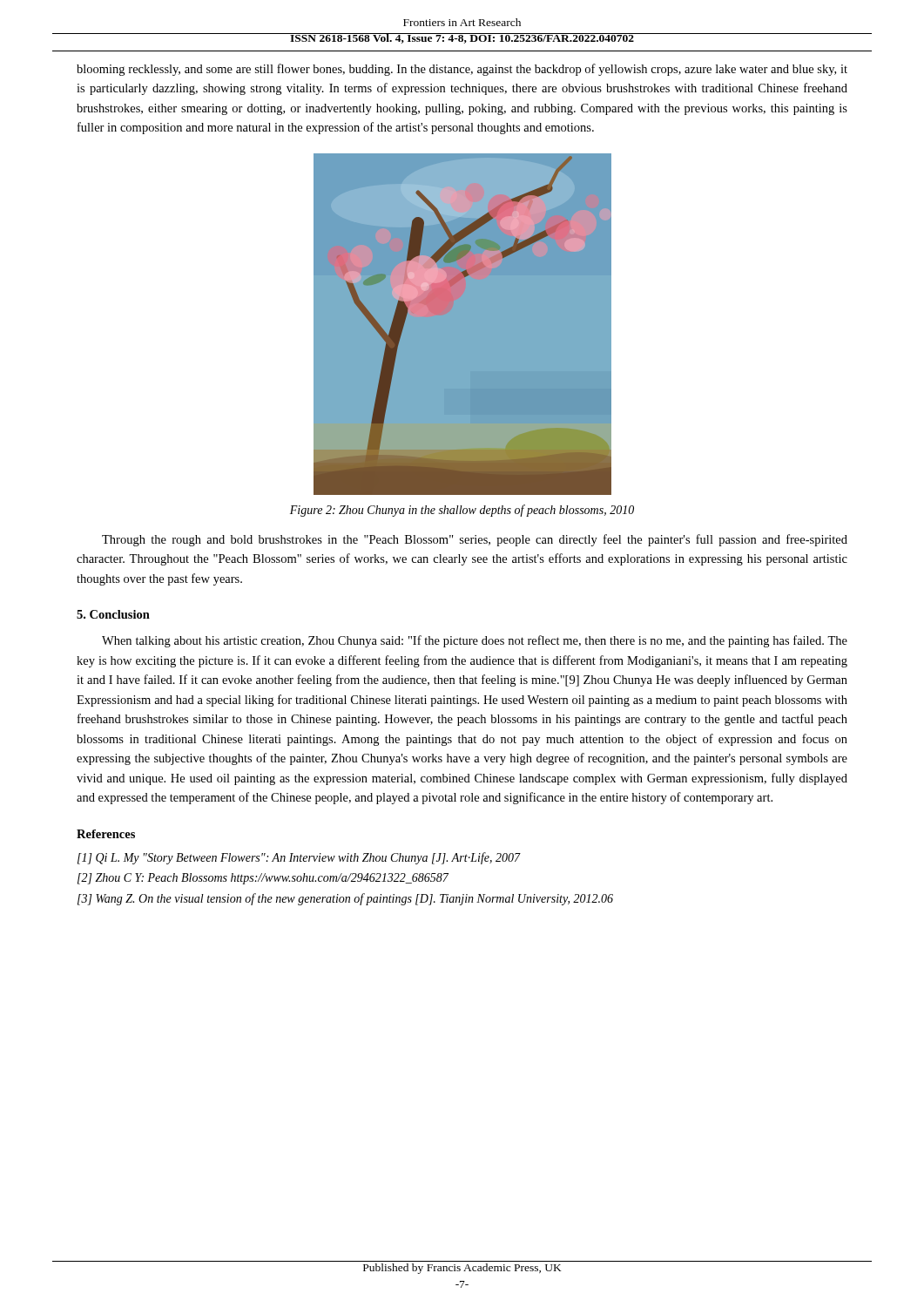Locate the region starting "blooming recklessly, and some are still flower bones,"
The height and width of the screenshot is (1307, 924).
pyautogui.click(x=462, y=98)
